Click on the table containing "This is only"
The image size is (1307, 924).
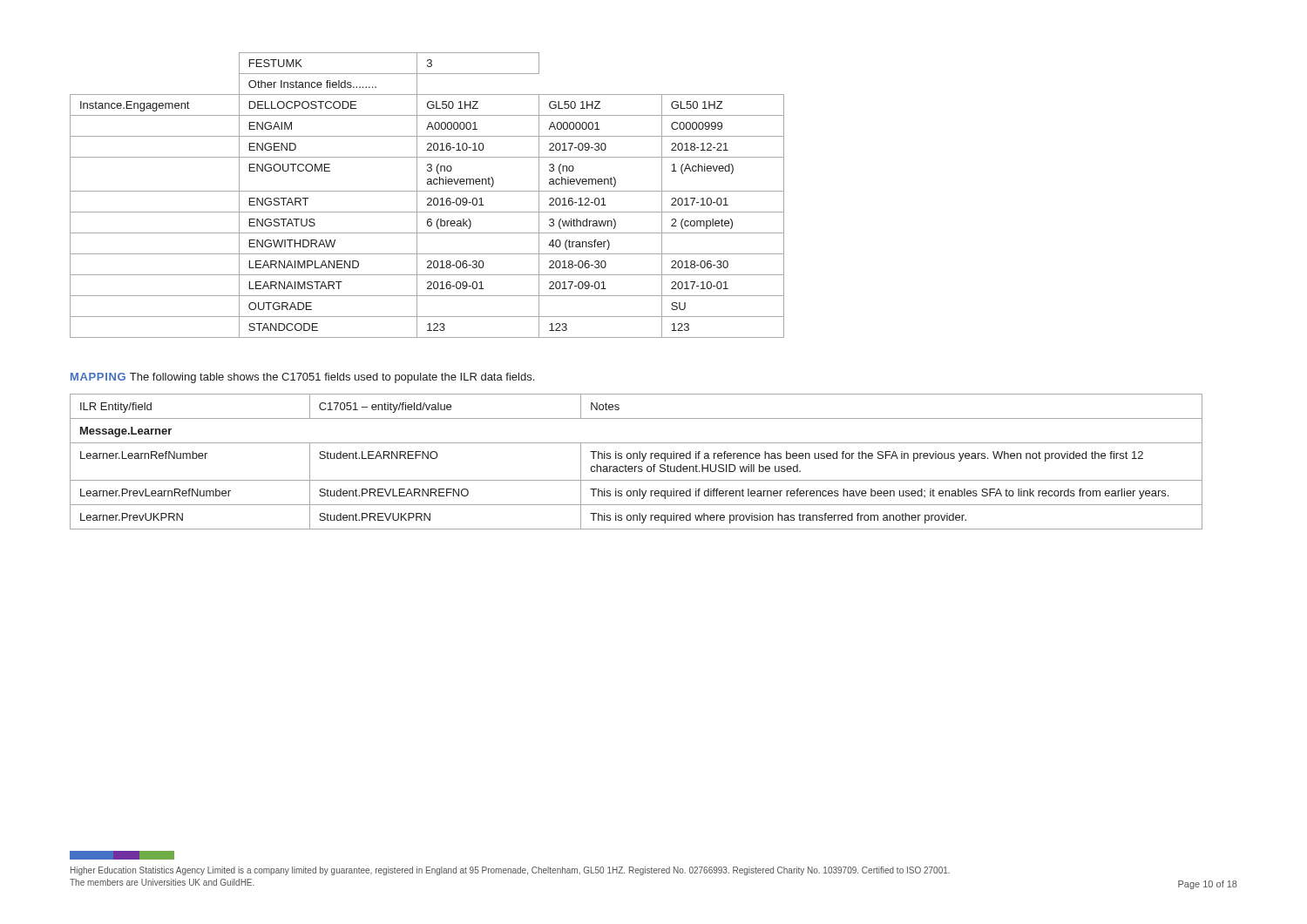coord(654,462)
